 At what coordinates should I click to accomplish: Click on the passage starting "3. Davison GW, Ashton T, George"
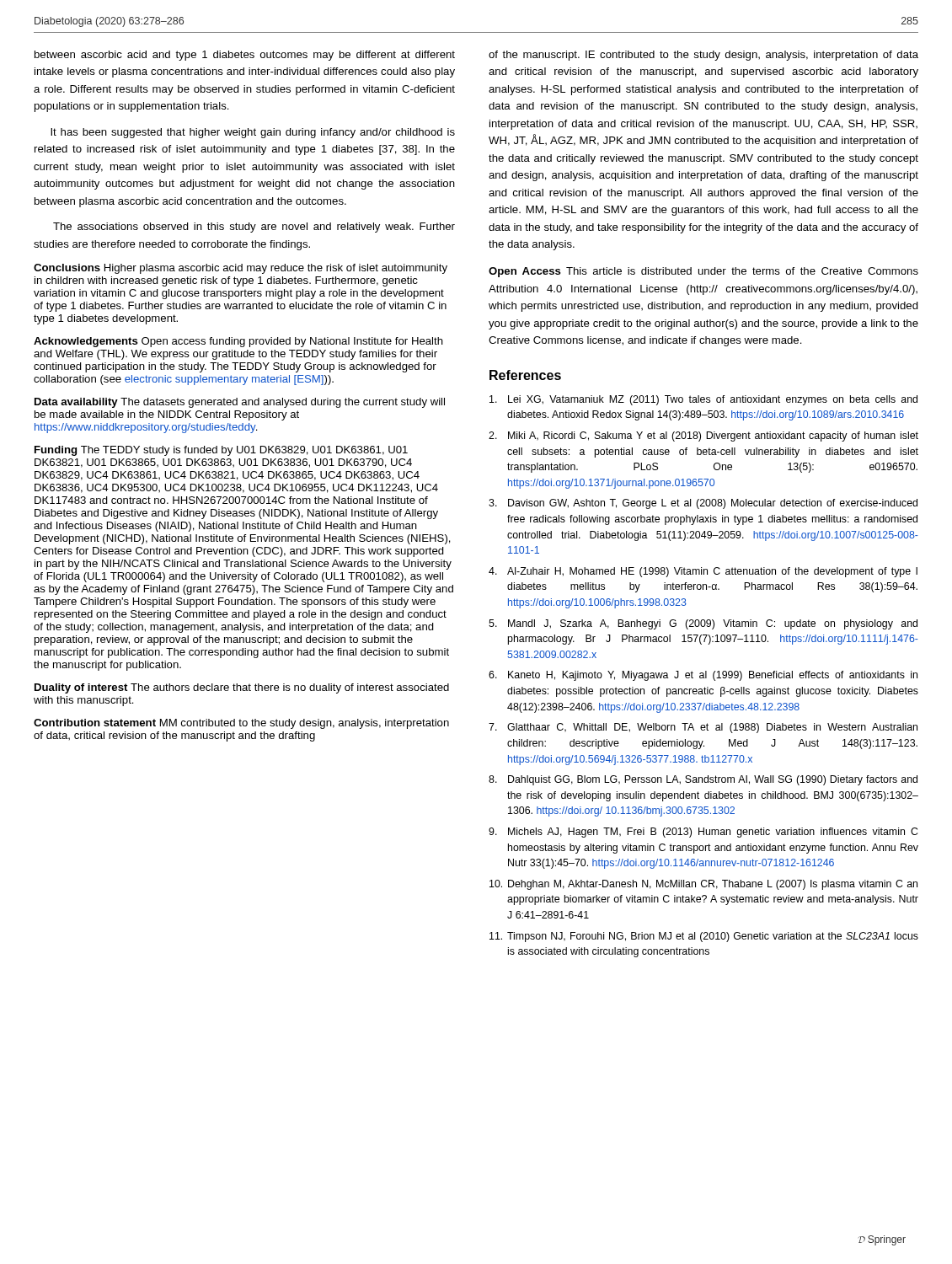tap(703, 527)
